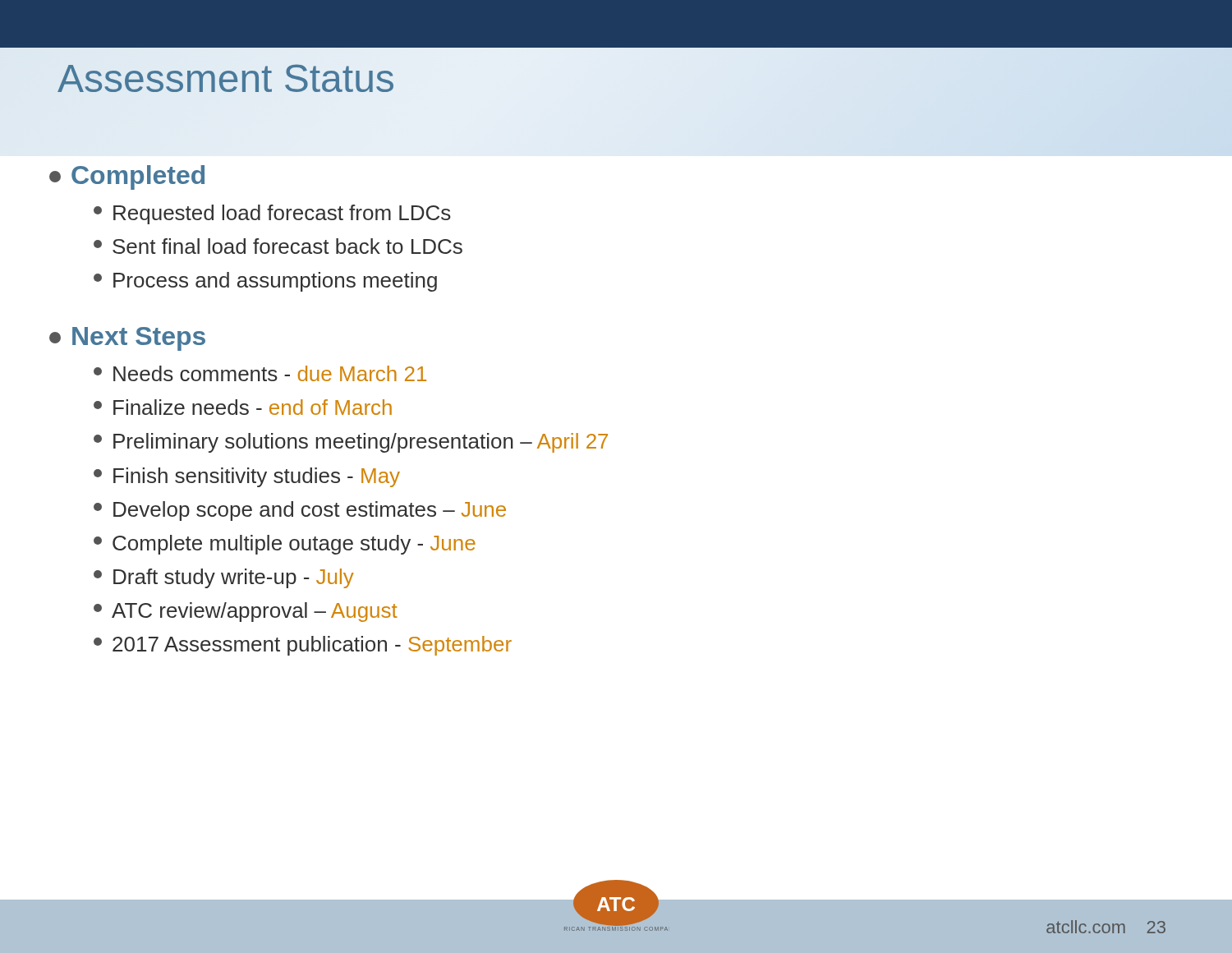The image size is (1232, 953).
Task: Locate the block starting "Assessment Status"
Action: coord(226,78)
